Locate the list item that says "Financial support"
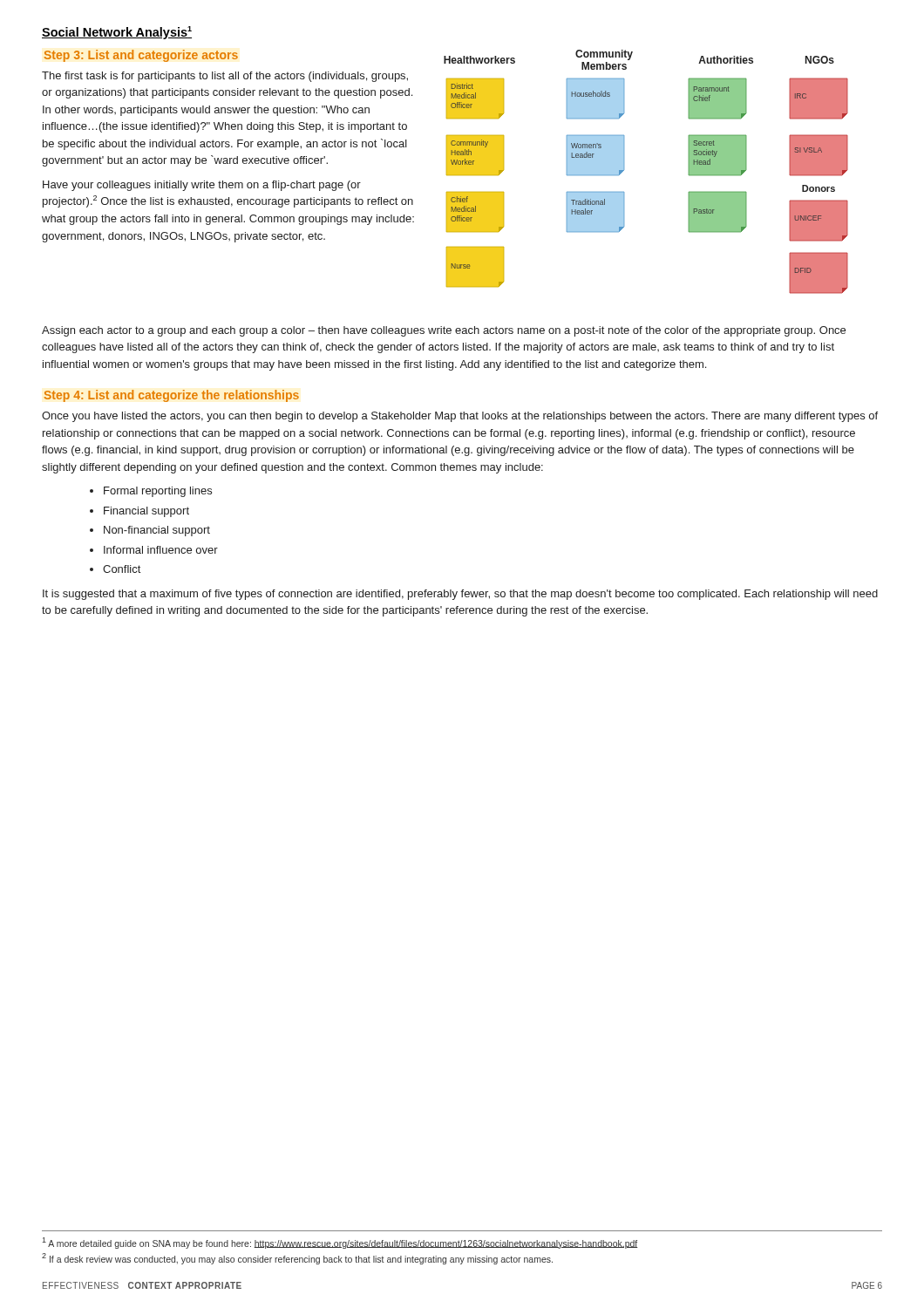This screenshot has width=924, height=1308. point(146,510)
